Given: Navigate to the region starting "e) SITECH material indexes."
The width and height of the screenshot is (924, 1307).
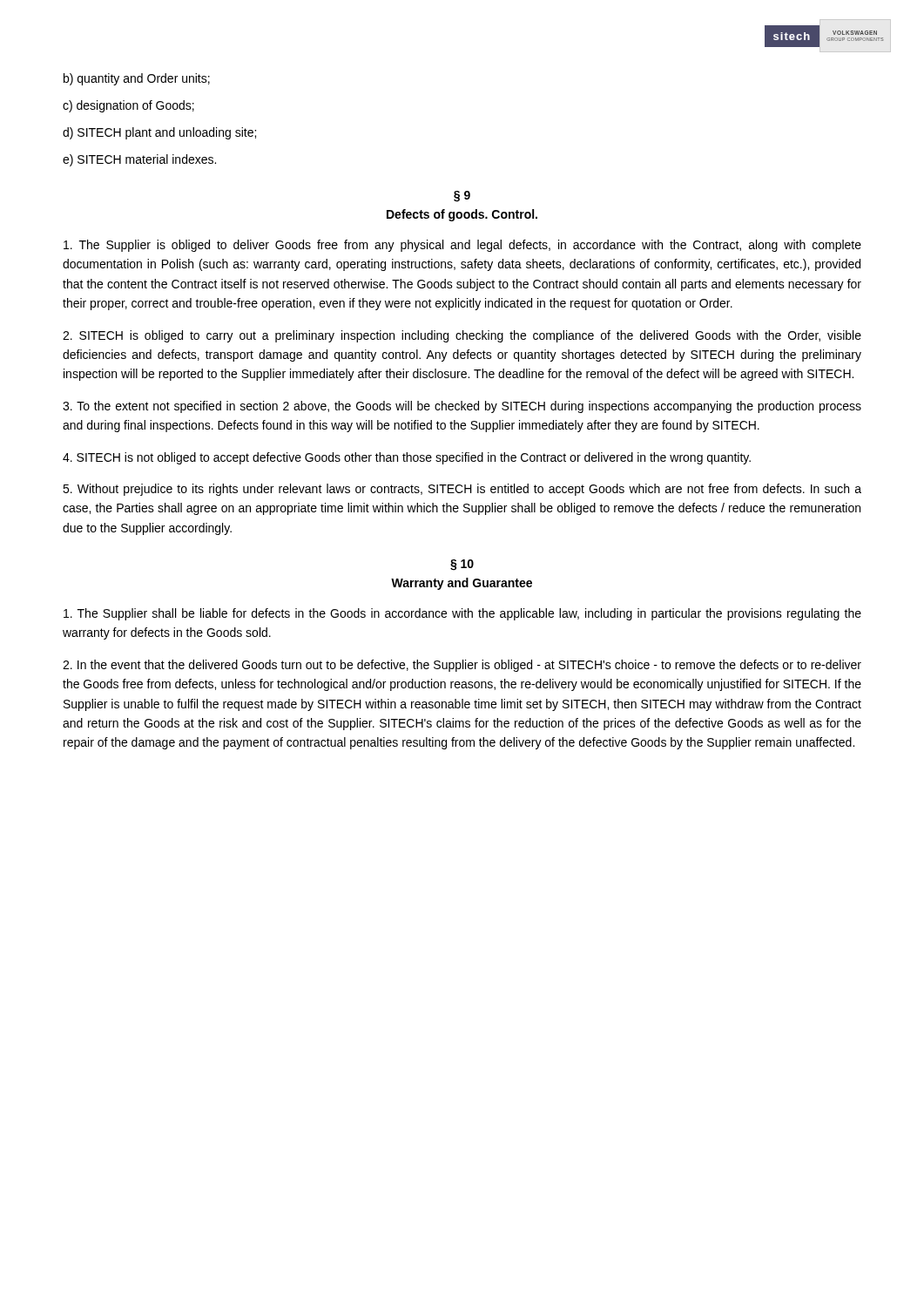Looking at the screenshot, I should tap(140, 159).
